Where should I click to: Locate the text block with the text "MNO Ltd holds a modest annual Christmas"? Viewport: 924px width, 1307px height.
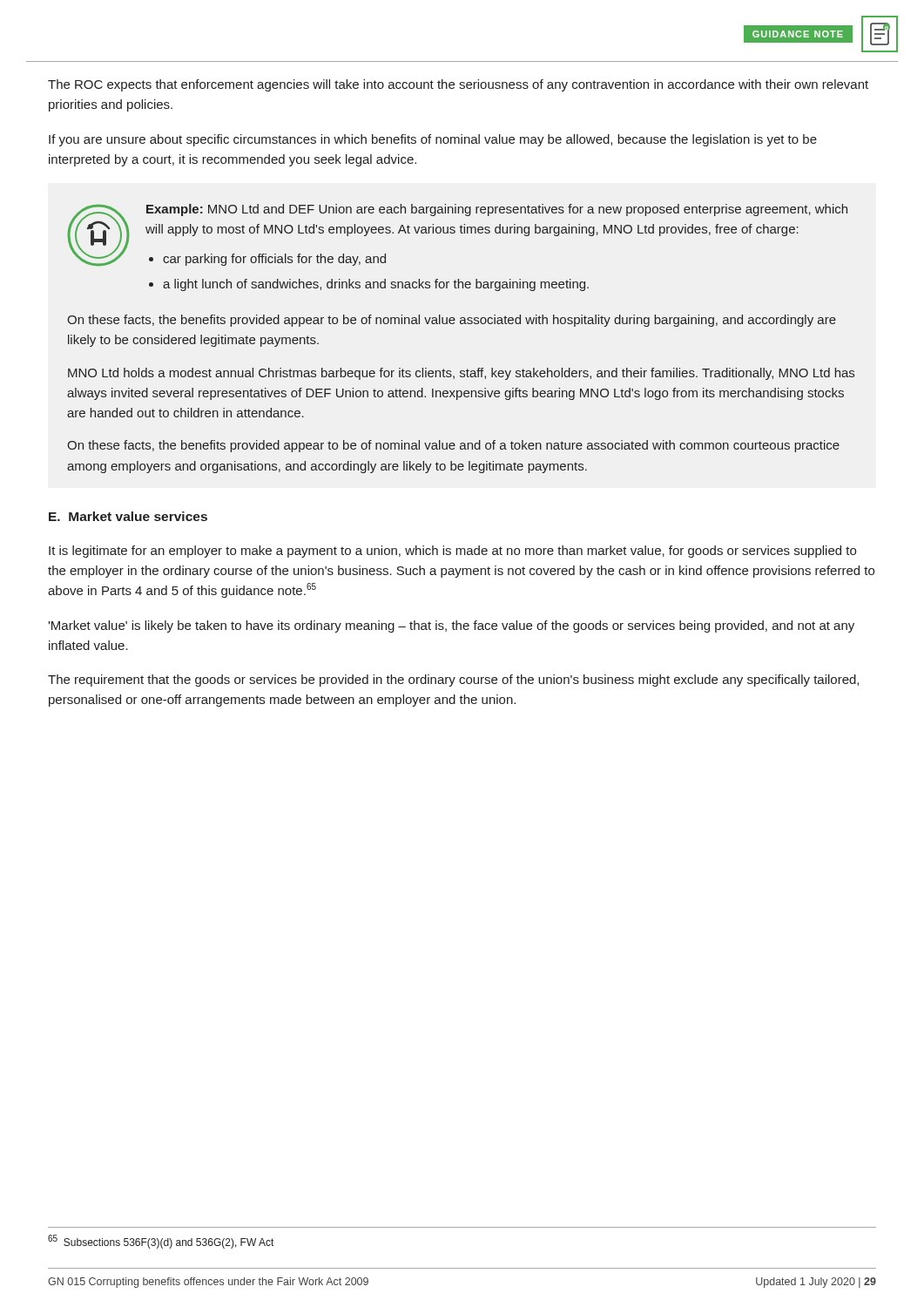[461, 392]
